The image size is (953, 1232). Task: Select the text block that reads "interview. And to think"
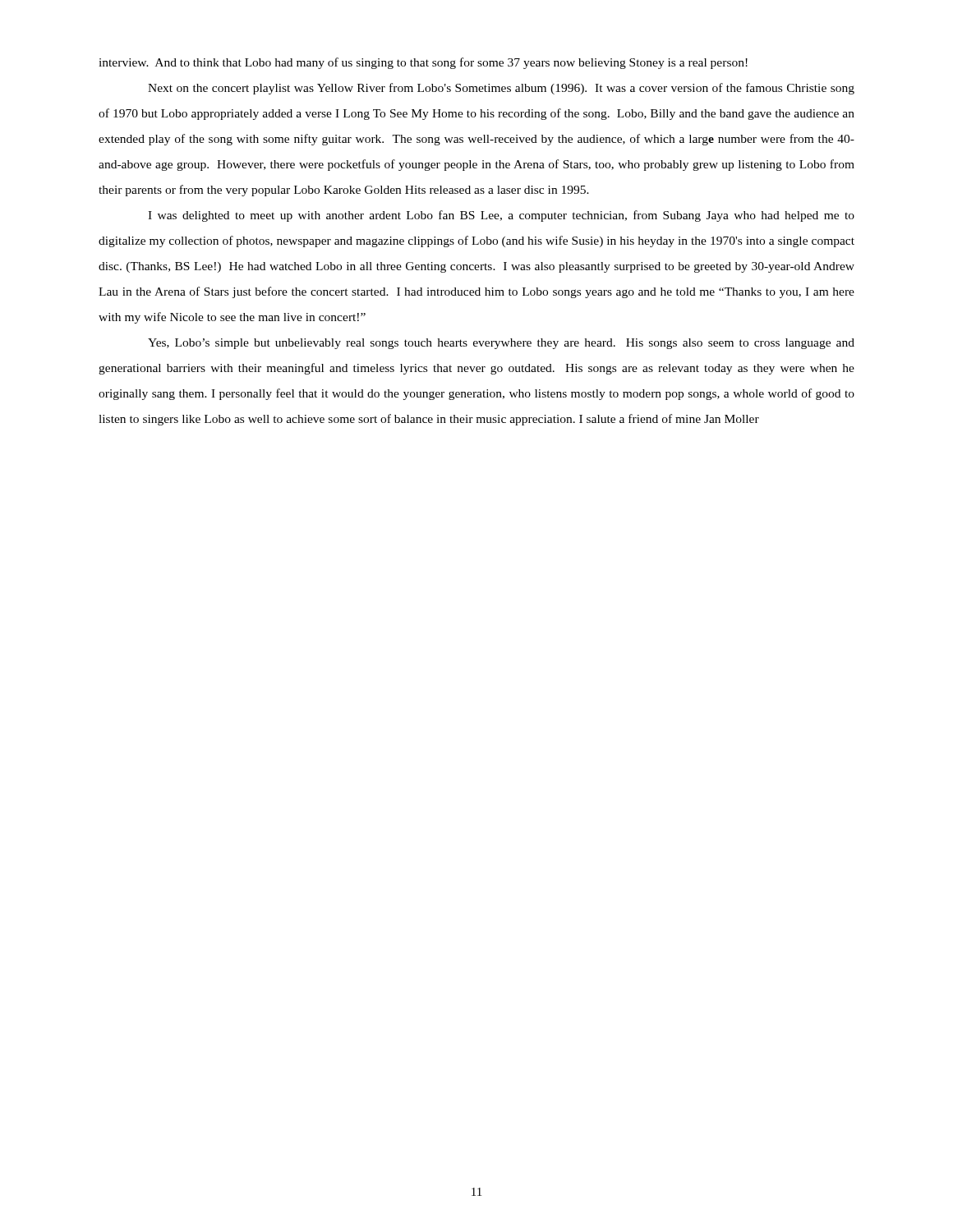pyautogui.click(x=424, y=62)
